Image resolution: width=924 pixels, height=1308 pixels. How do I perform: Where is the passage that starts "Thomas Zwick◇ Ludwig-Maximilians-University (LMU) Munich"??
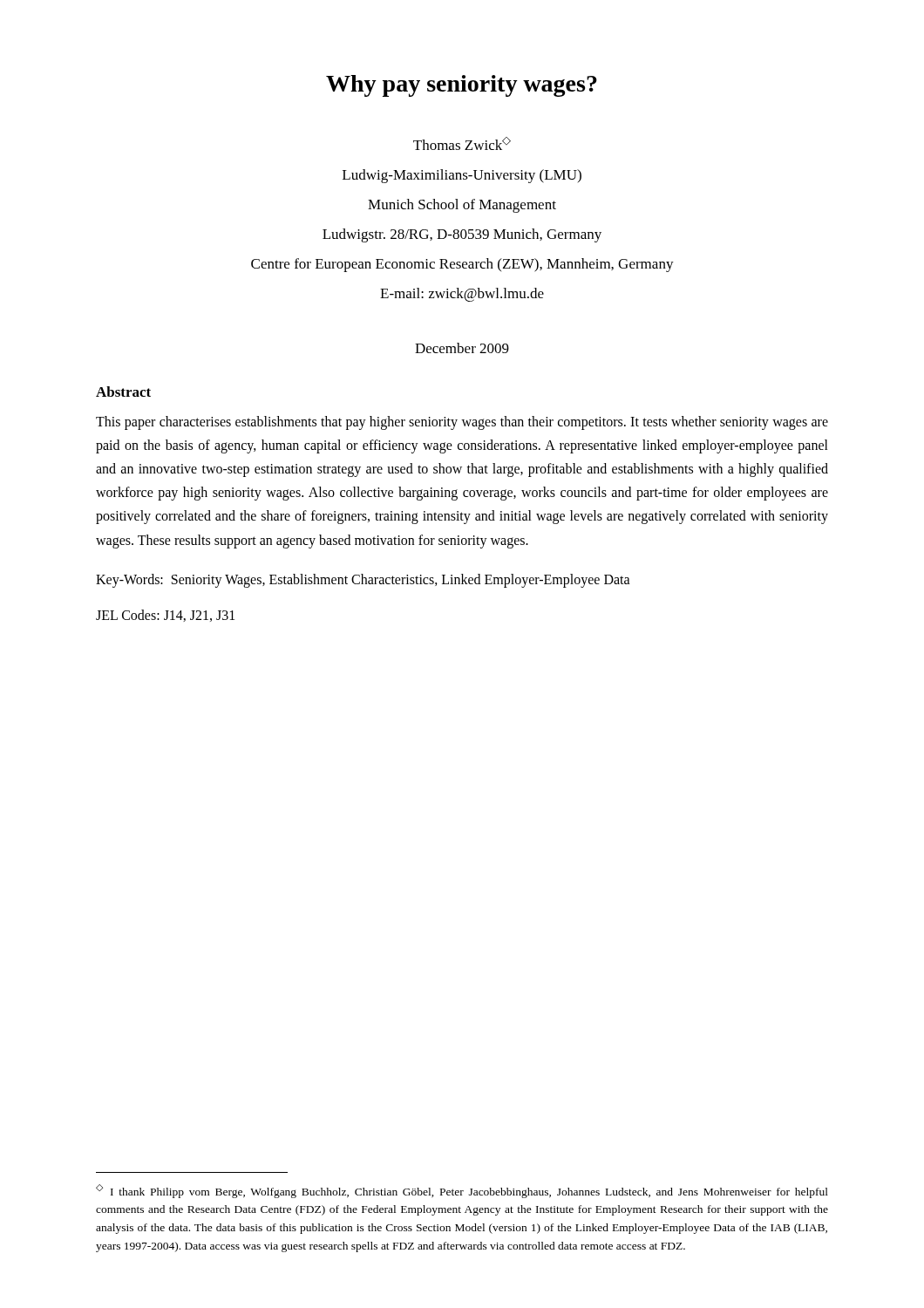[462, 217]
